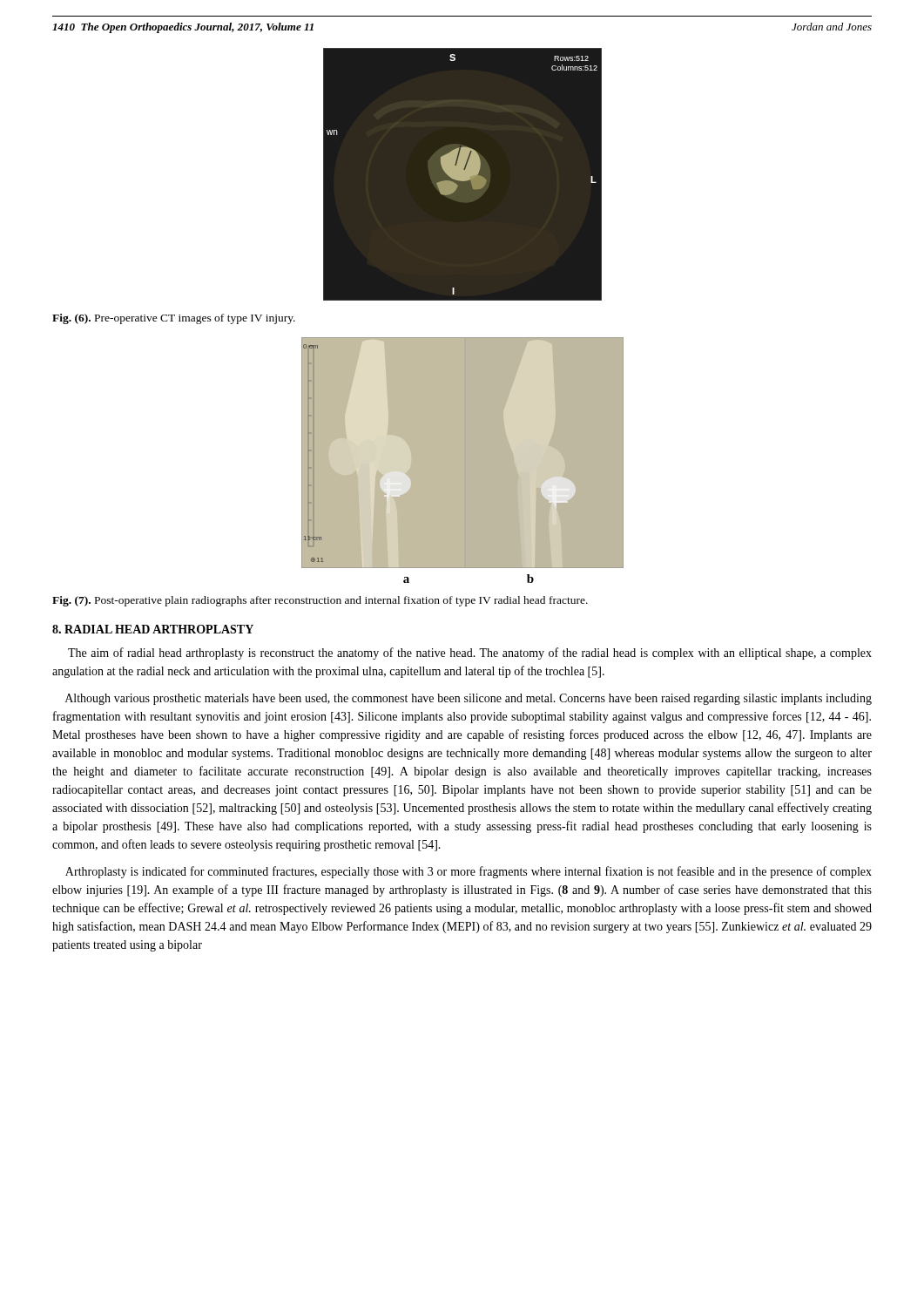Find the caption on this page that starts "Fig. (7). Post-operative plain radiographs after reconstruction"
Image resolution: width=924 pixels, height=1307 pixels.
click(x=320, y=600)
